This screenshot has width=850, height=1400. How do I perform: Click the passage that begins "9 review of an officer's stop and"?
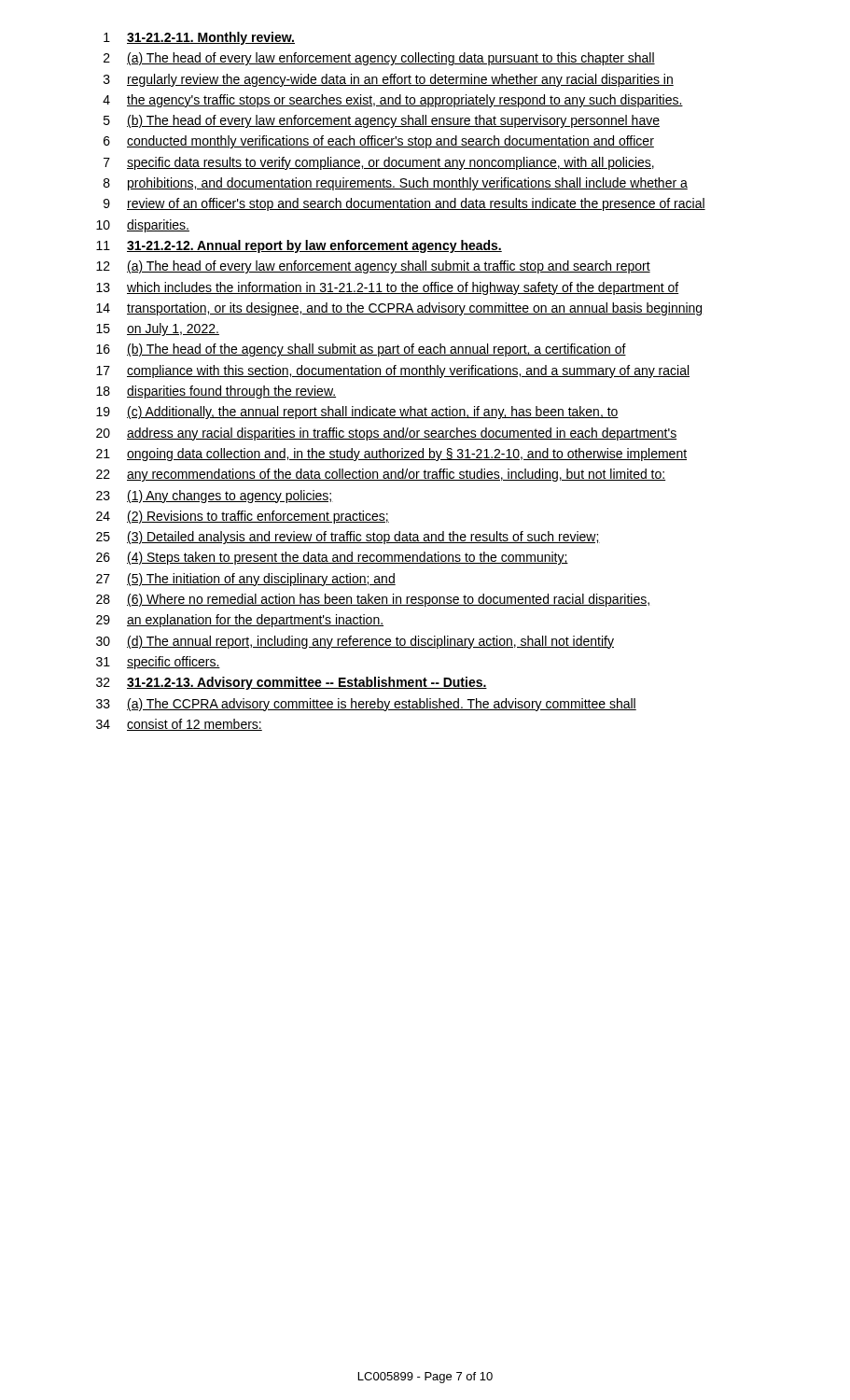click(434, 204)
